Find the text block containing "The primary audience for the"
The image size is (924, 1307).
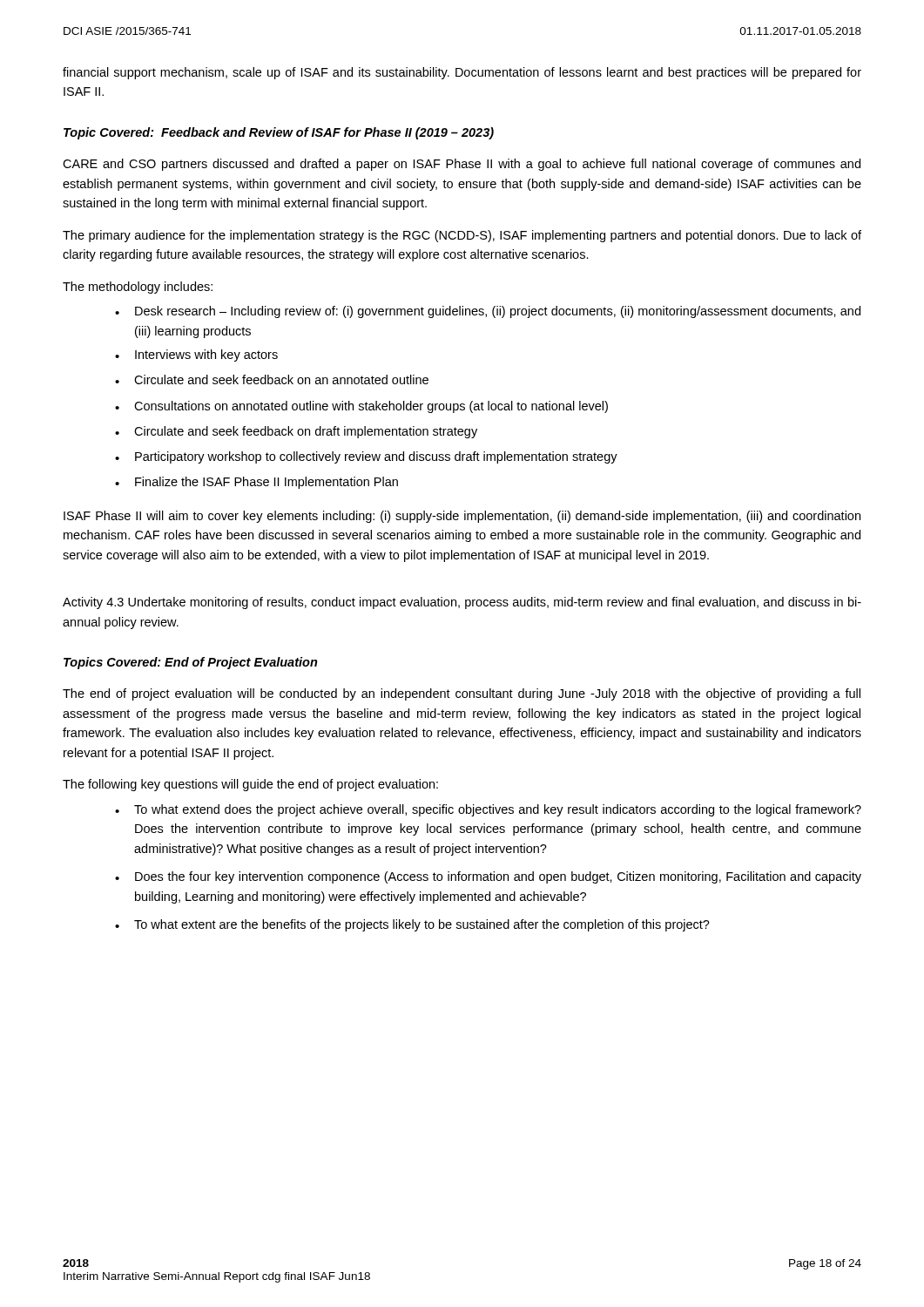tap(462, 245)
